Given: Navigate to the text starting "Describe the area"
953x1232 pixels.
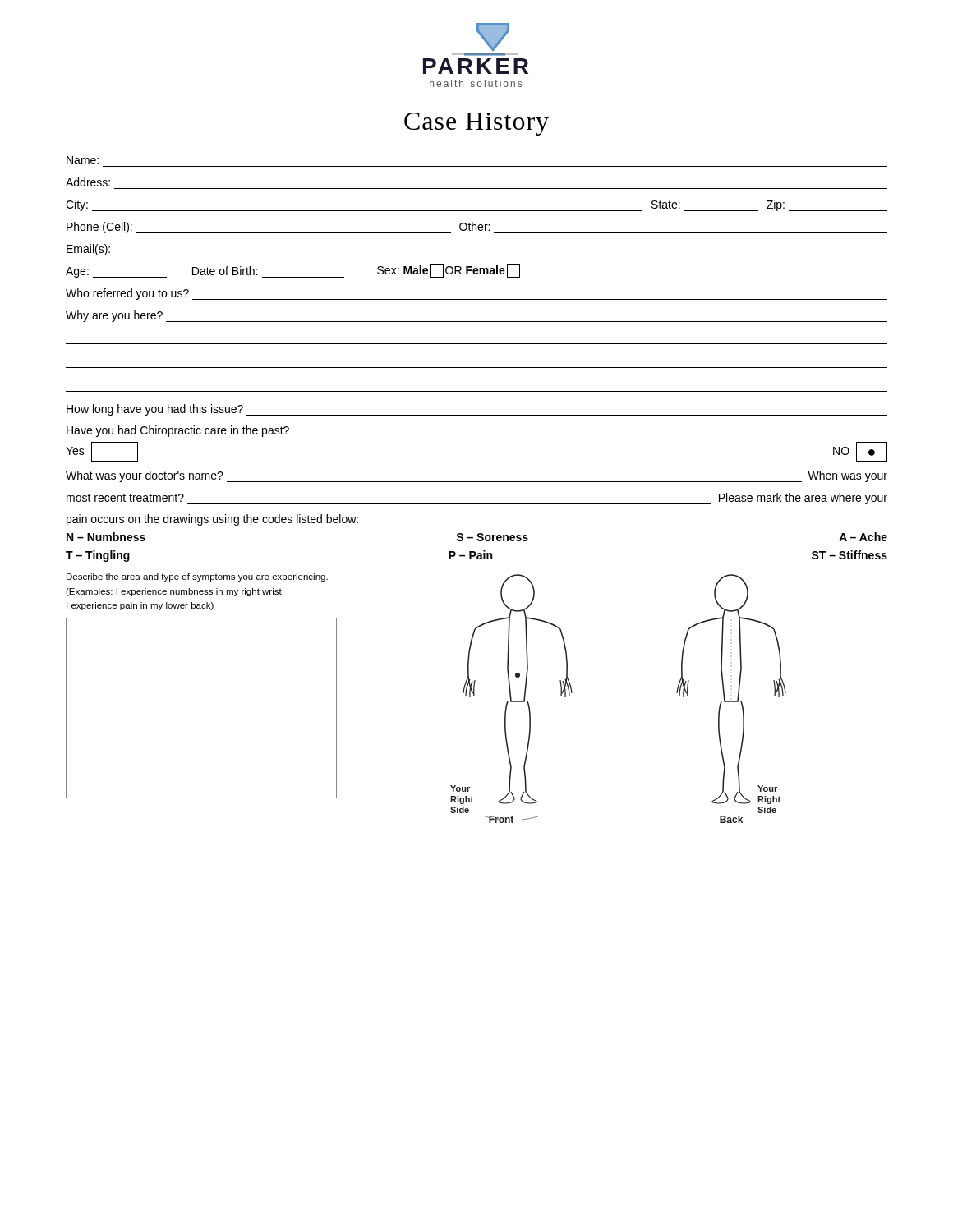Looking at the screenshot, I should point(197,591).
